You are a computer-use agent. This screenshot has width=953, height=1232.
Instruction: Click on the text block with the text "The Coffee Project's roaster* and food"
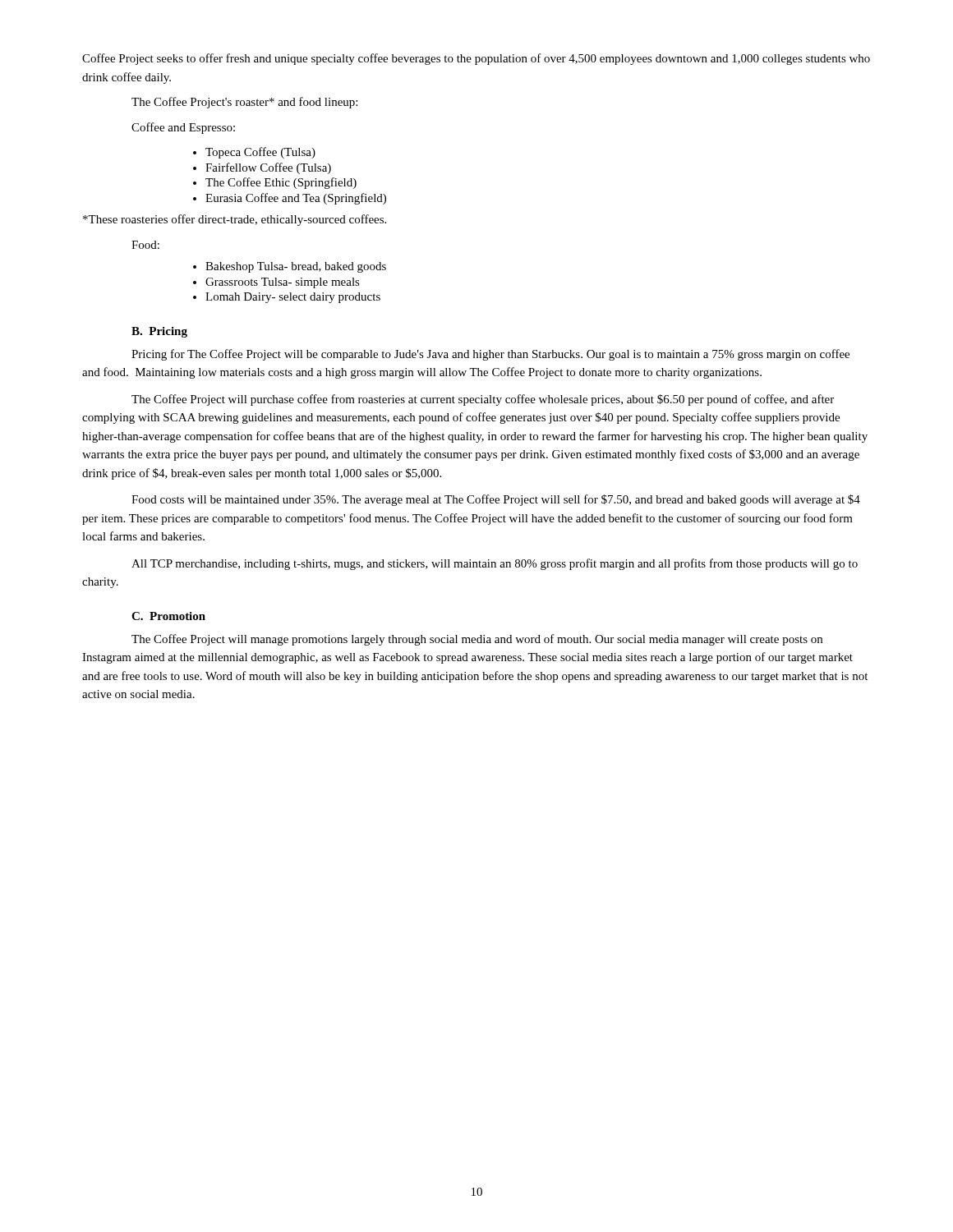coord(244,103)
